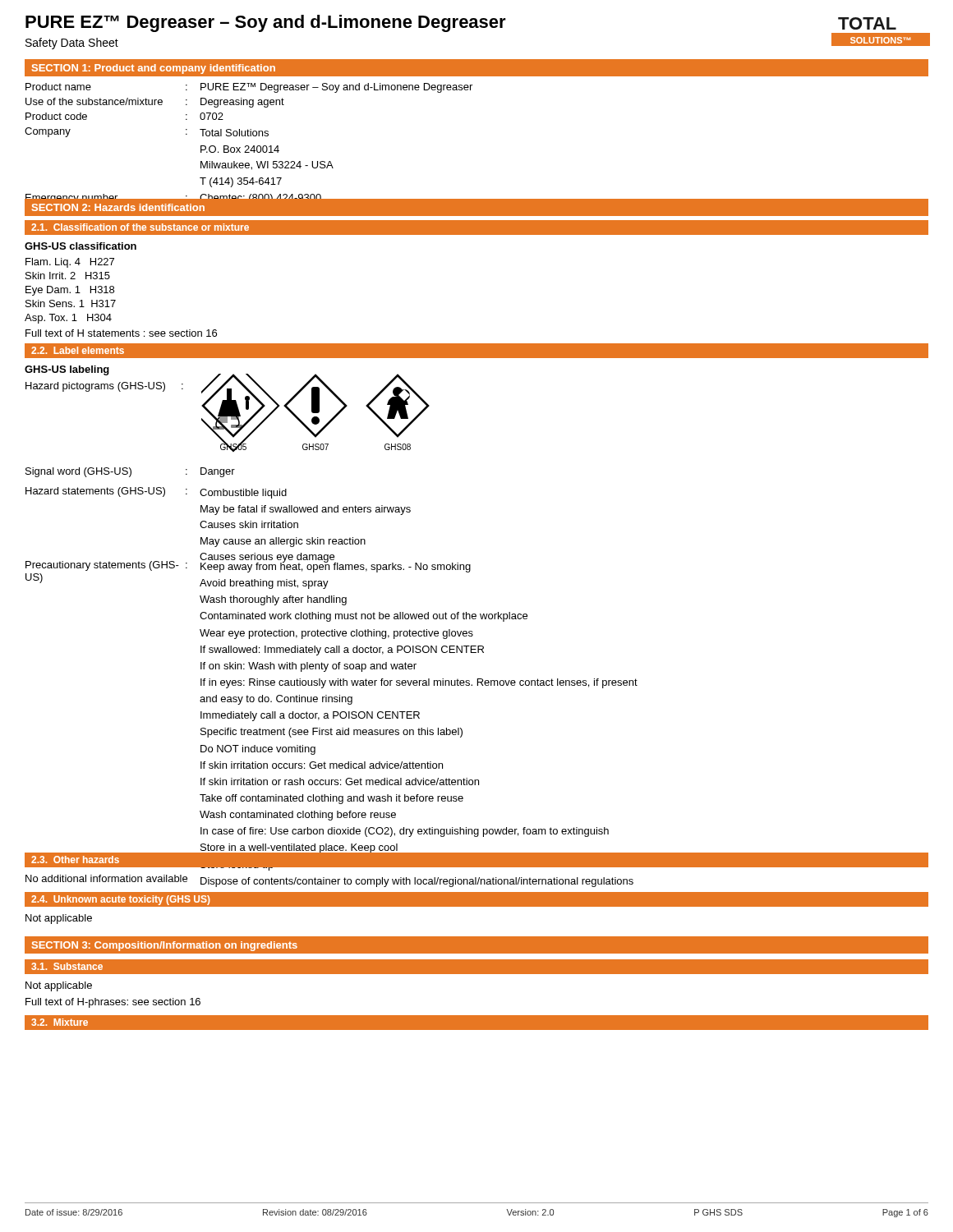
Task: Find the section header with the text "SECTION 1: Product and company identification"
Action: tap(153, 68)
